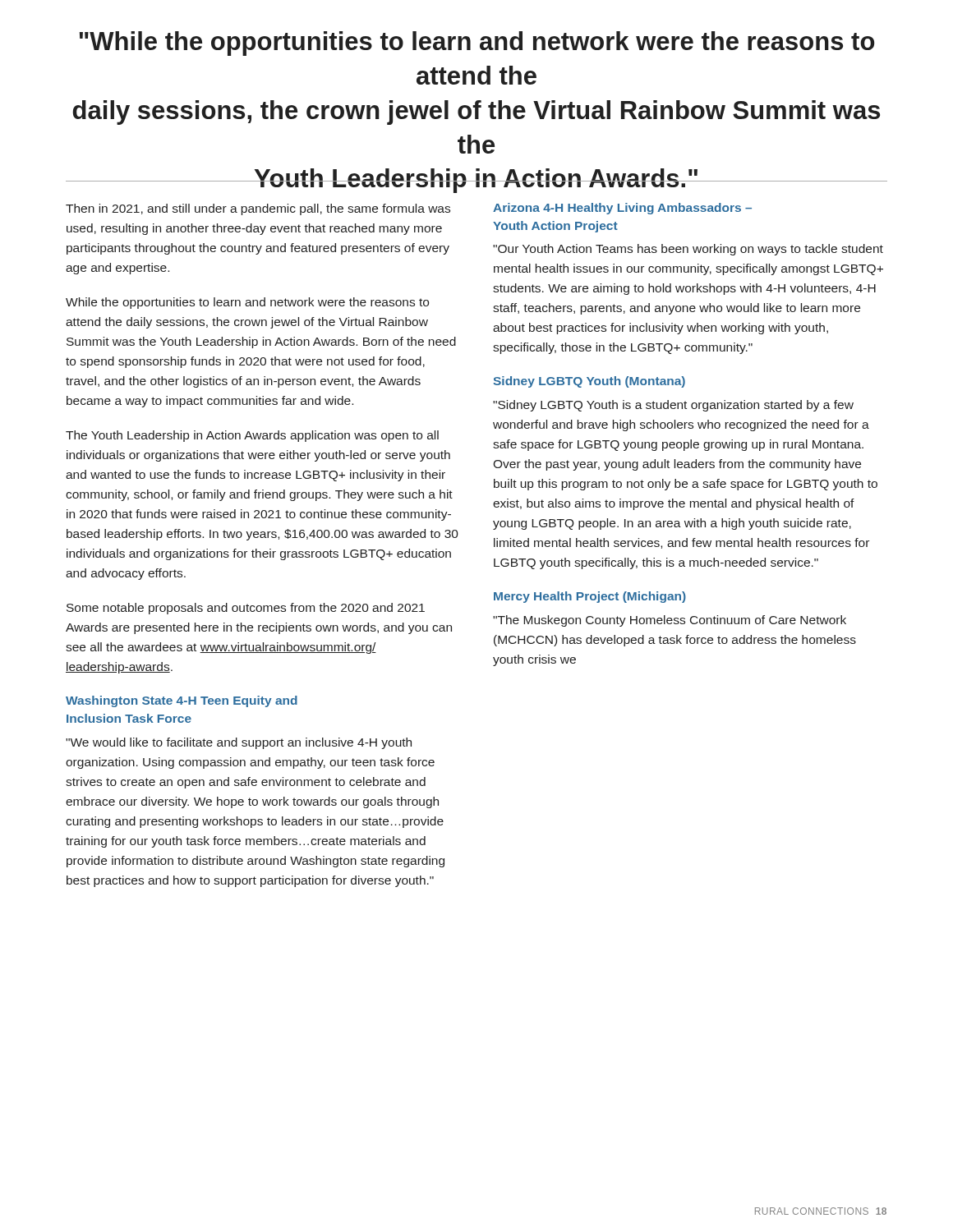This screenshot has width=953, height=1232.
Task: Select the text block that says "While the opportunities to learn and network"
Action: pyautogui.click(x=263, y=352)
